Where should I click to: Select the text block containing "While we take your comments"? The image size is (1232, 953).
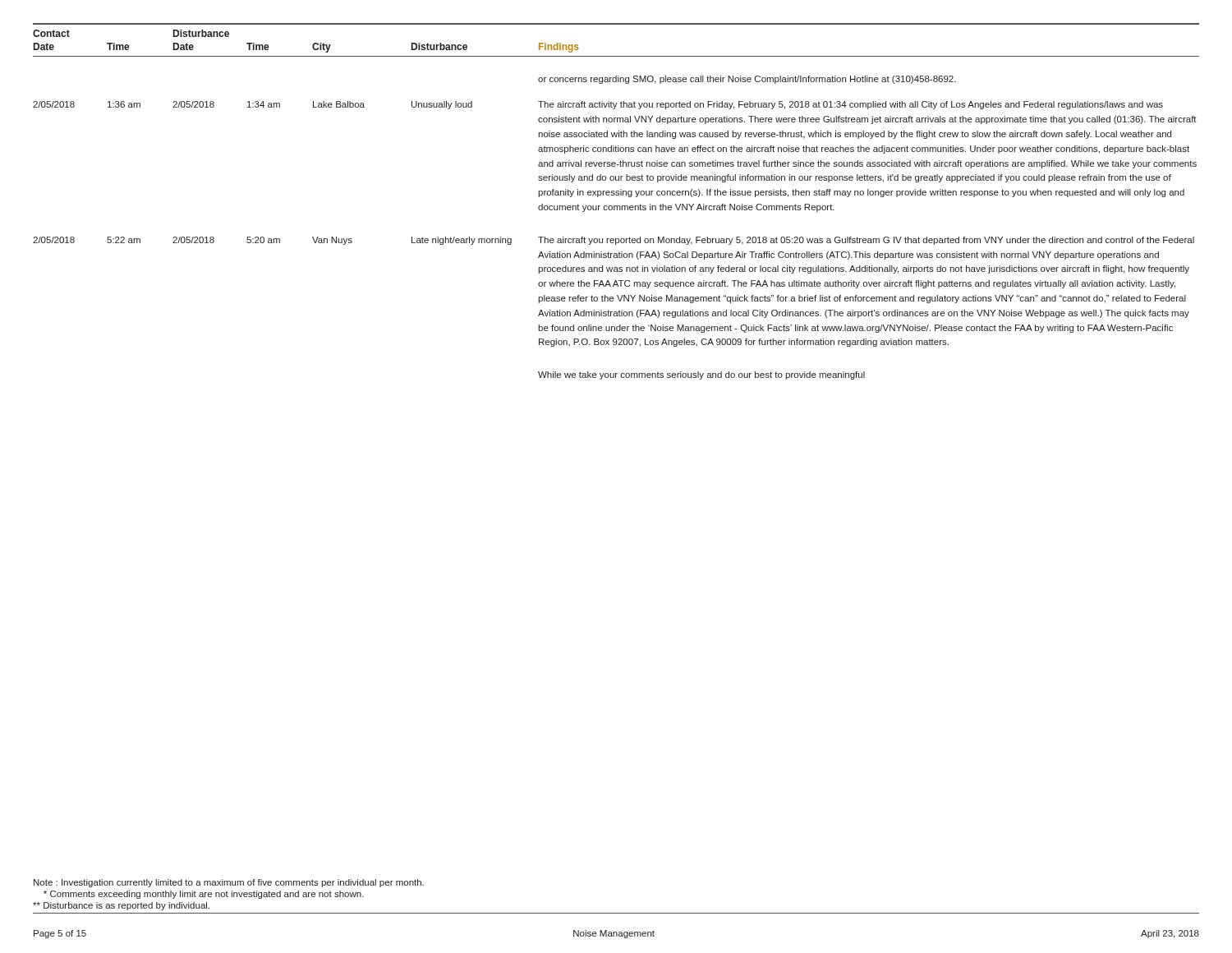click(616, 375)
